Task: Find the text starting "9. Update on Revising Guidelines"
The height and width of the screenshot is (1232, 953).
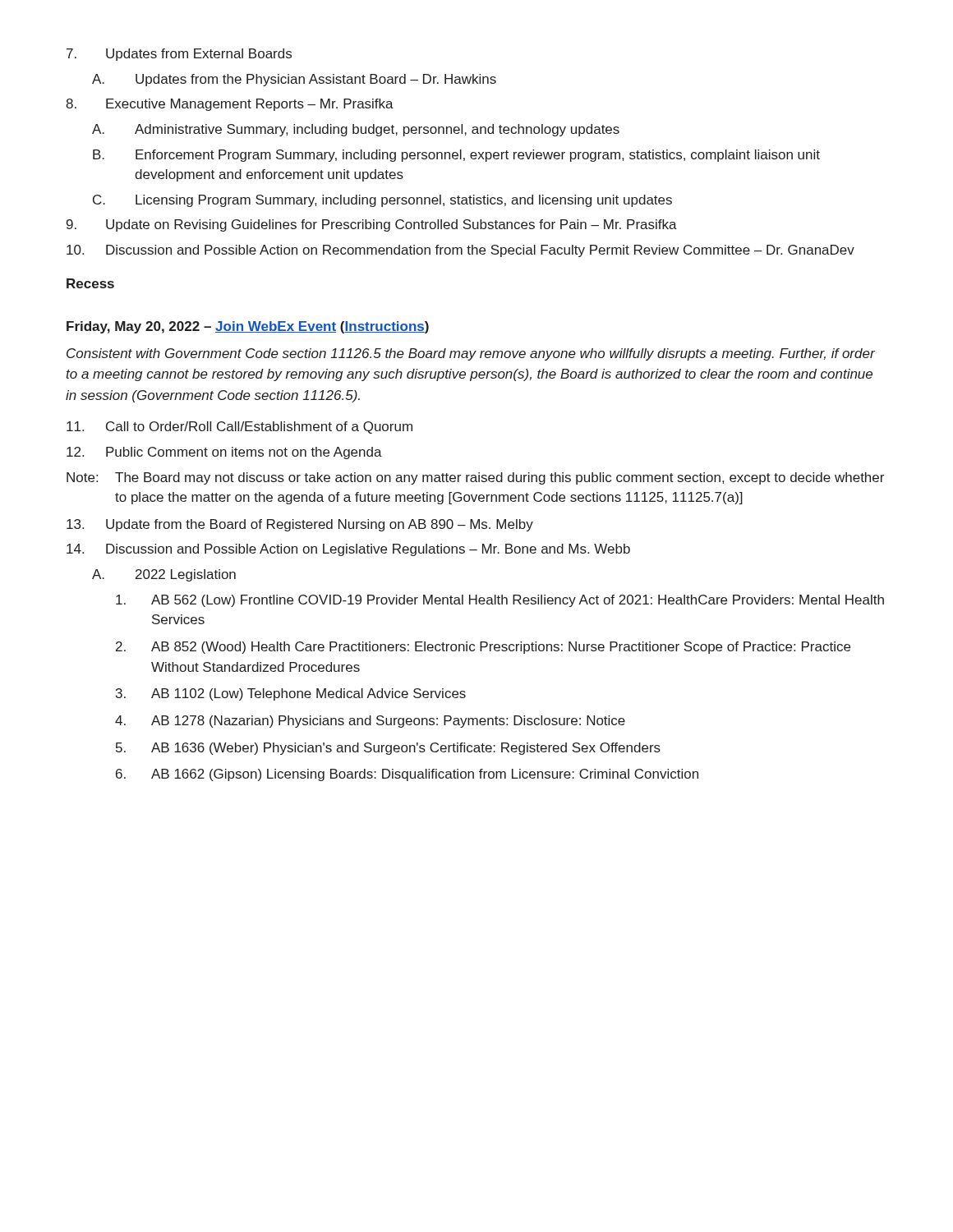Action: point(476,226)
